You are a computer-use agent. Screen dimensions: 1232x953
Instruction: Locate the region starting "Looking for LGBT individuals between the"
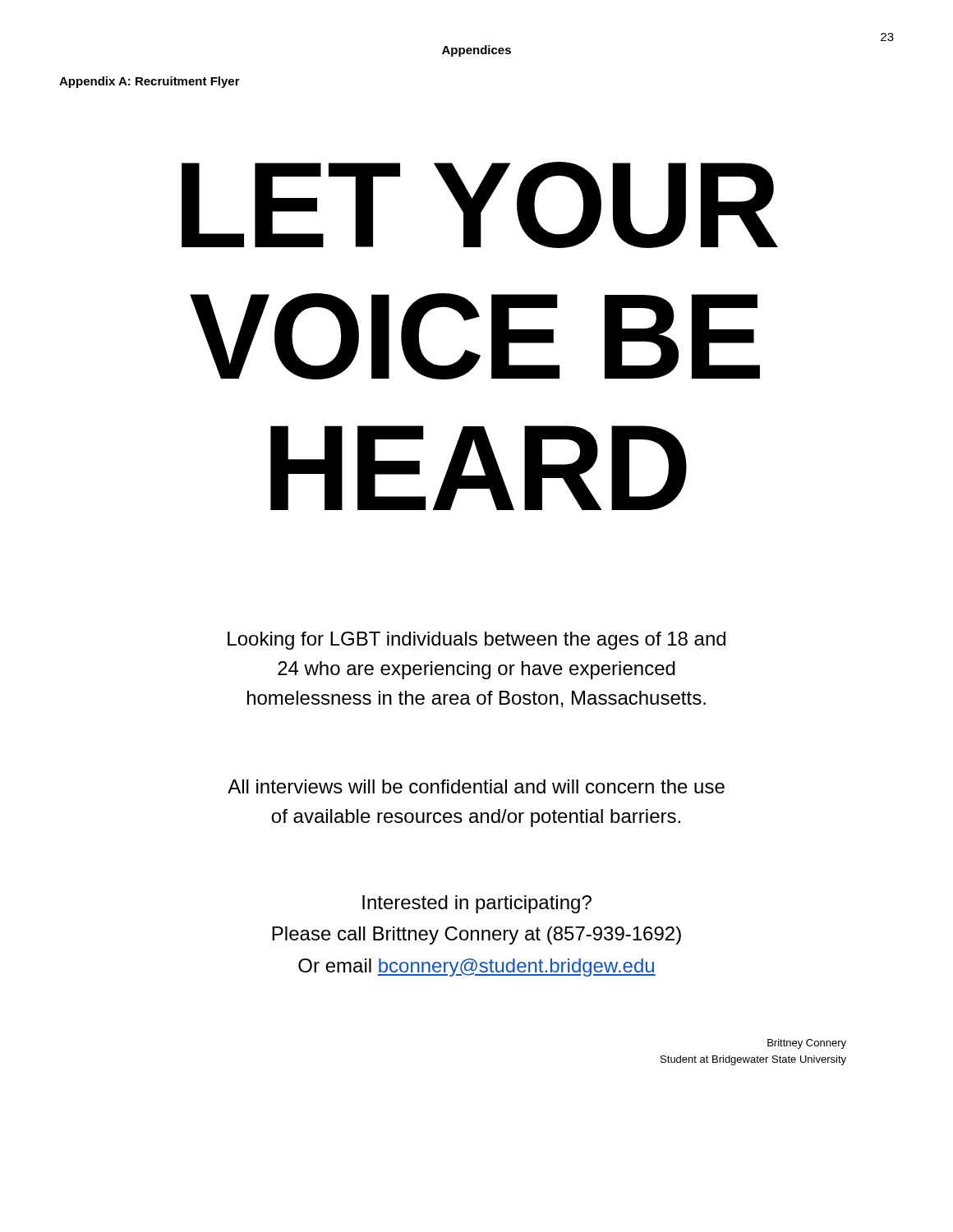[476, 668]
